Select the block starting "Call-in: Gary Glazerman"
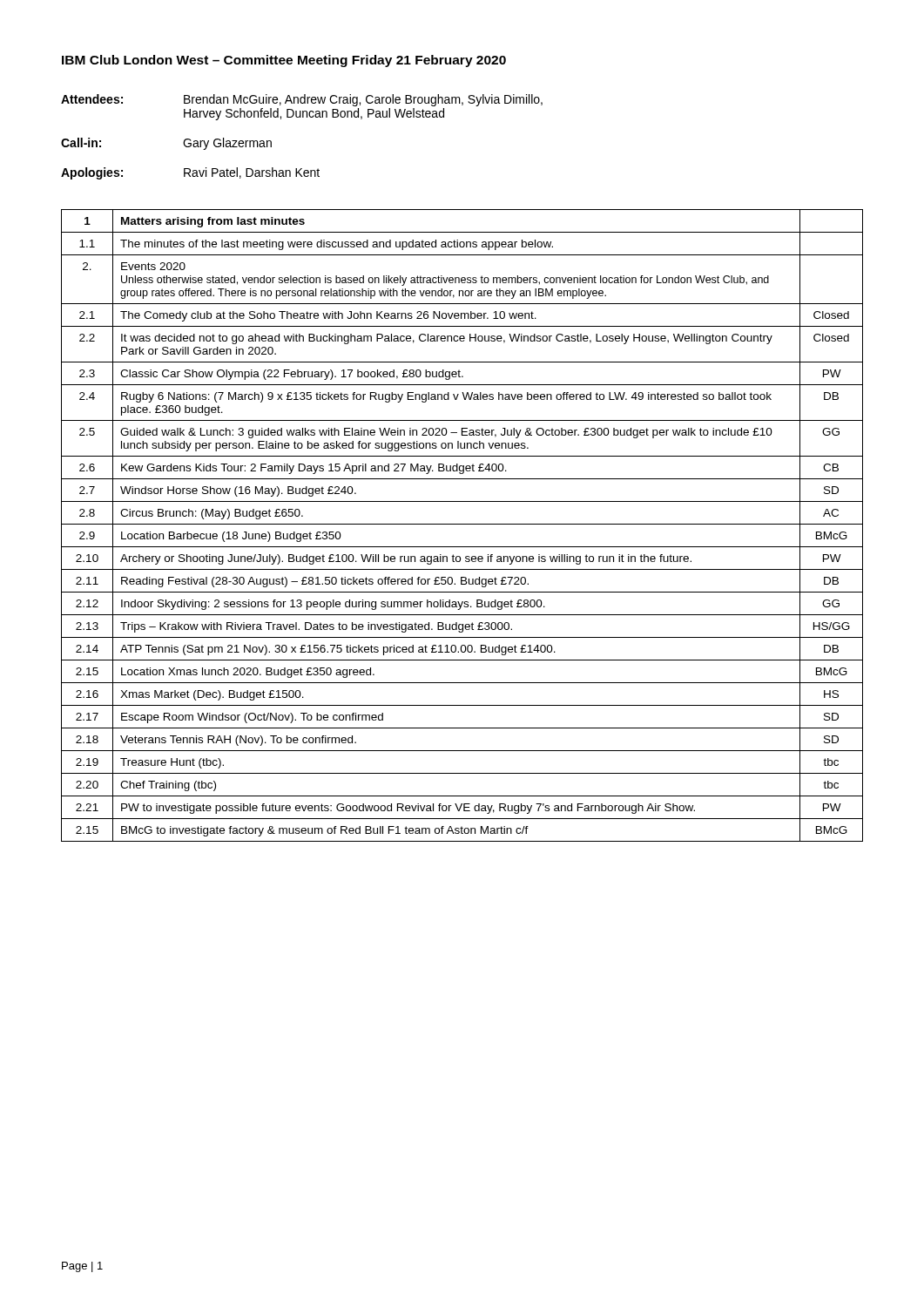Viewport: 924px width, 1307px height. pos(81,143)
